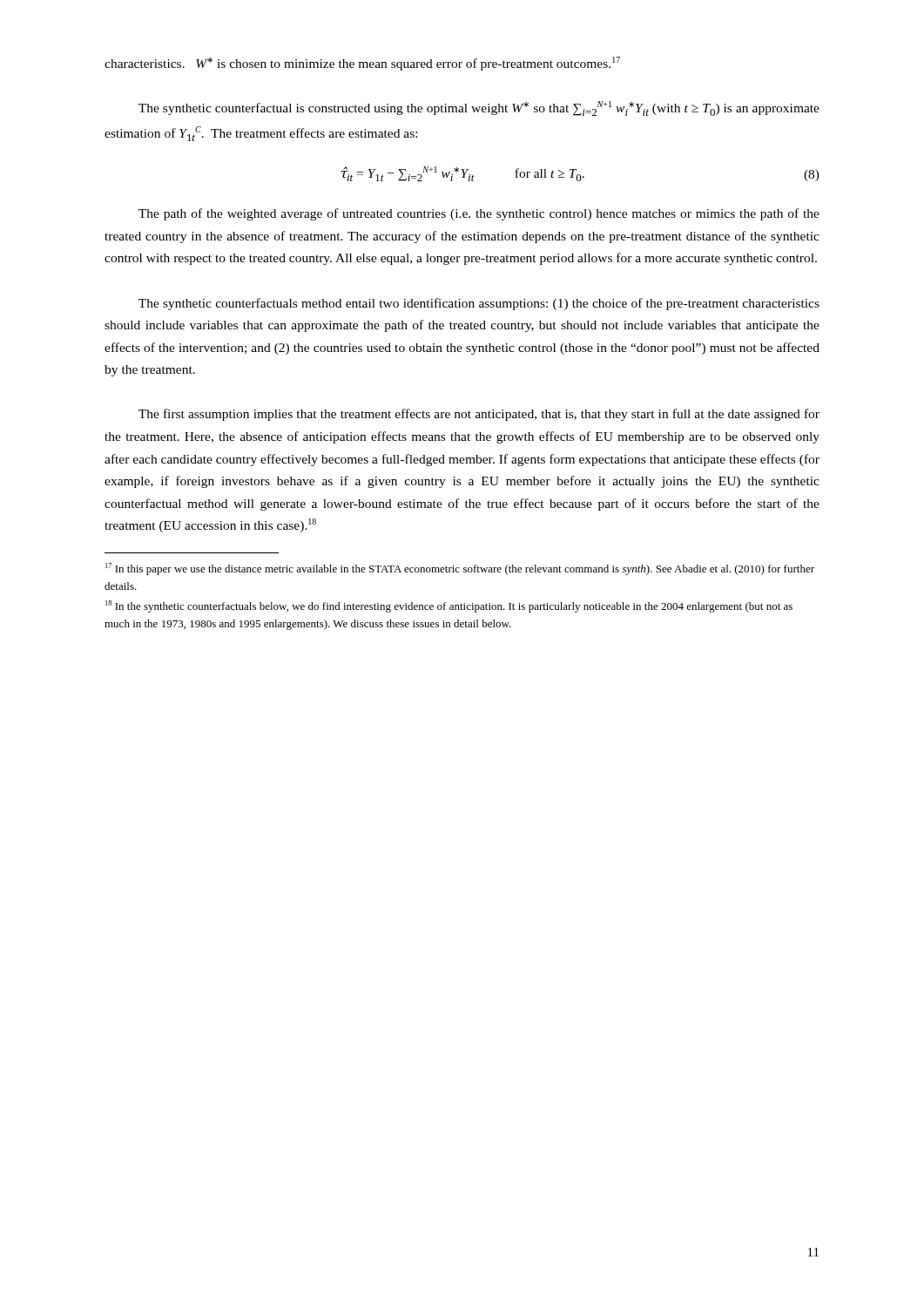Navigate to the element starting "18 In the synthetic counterfactuals below, we"
The height and width of the screenshot is (1307, 924).
coord(449,614)
